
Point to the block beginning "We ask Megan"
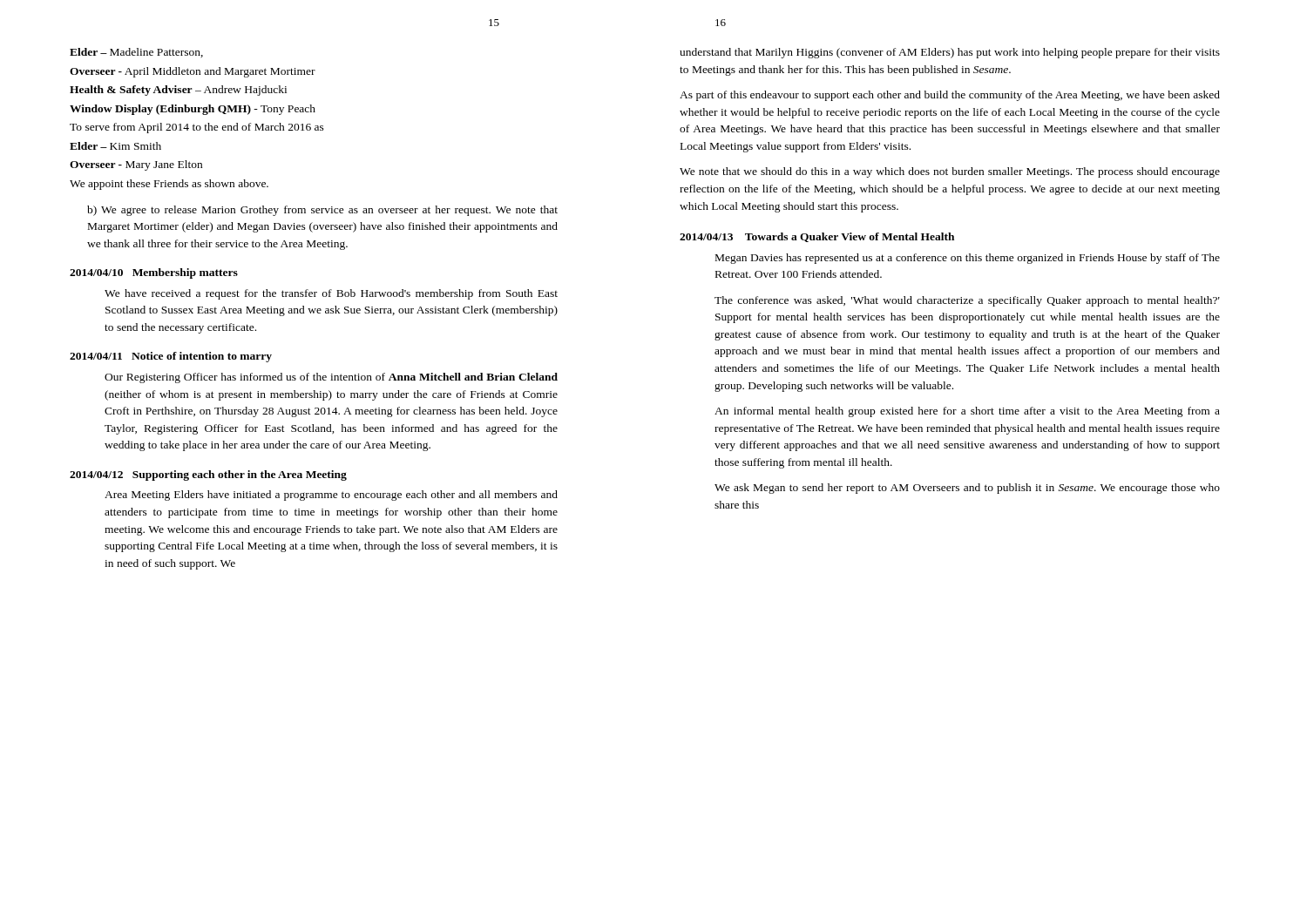coord(967,496)
